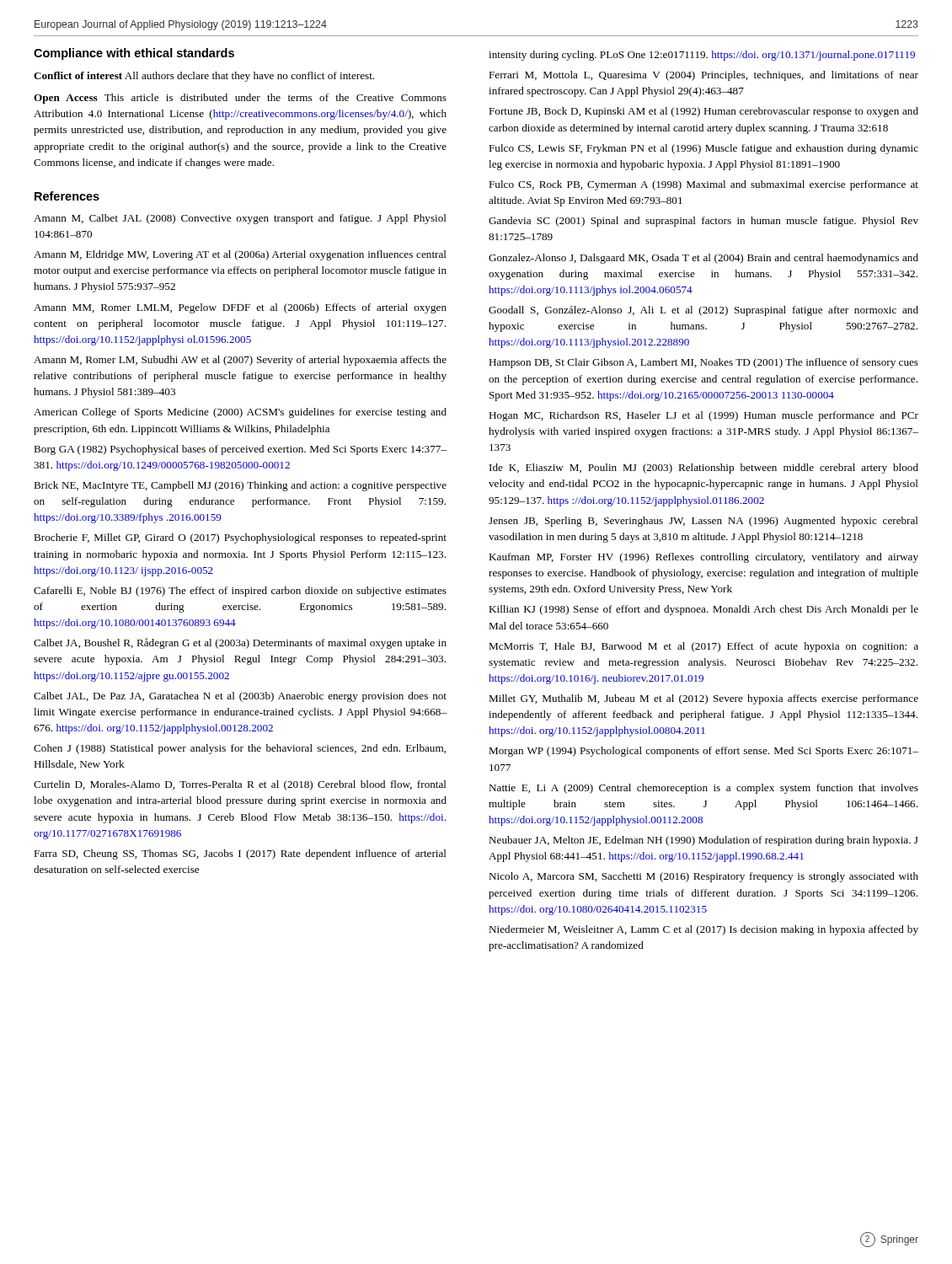Locate the list item containing "Gonzalez-Alonso J, Dalsgaard MK, Osada T et"
Viewport: 952px width, 1264px height.
point(703,273)
